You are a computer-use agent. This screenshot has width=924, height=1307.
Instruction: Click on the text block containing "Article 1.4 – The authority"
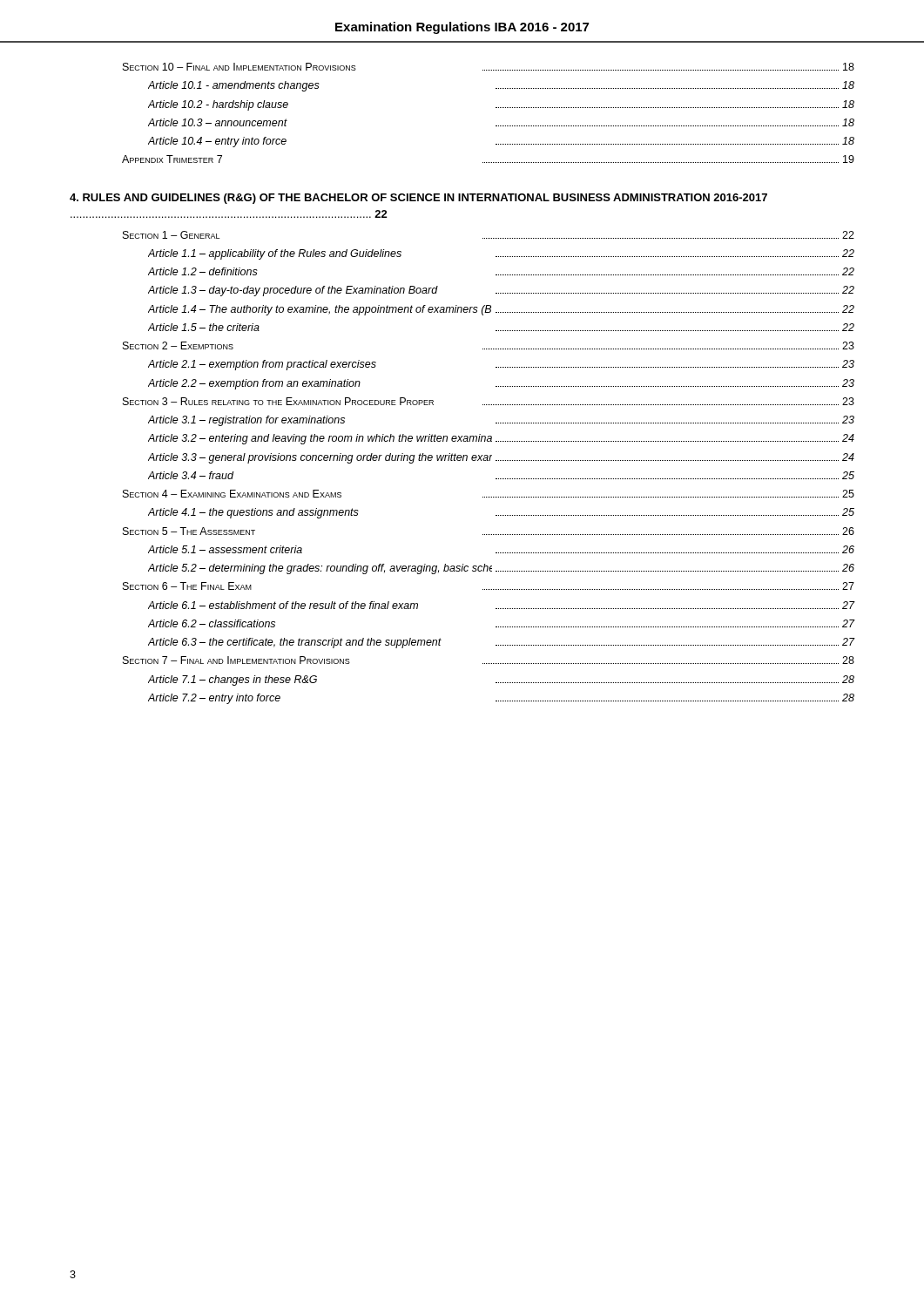coord(501,309)
